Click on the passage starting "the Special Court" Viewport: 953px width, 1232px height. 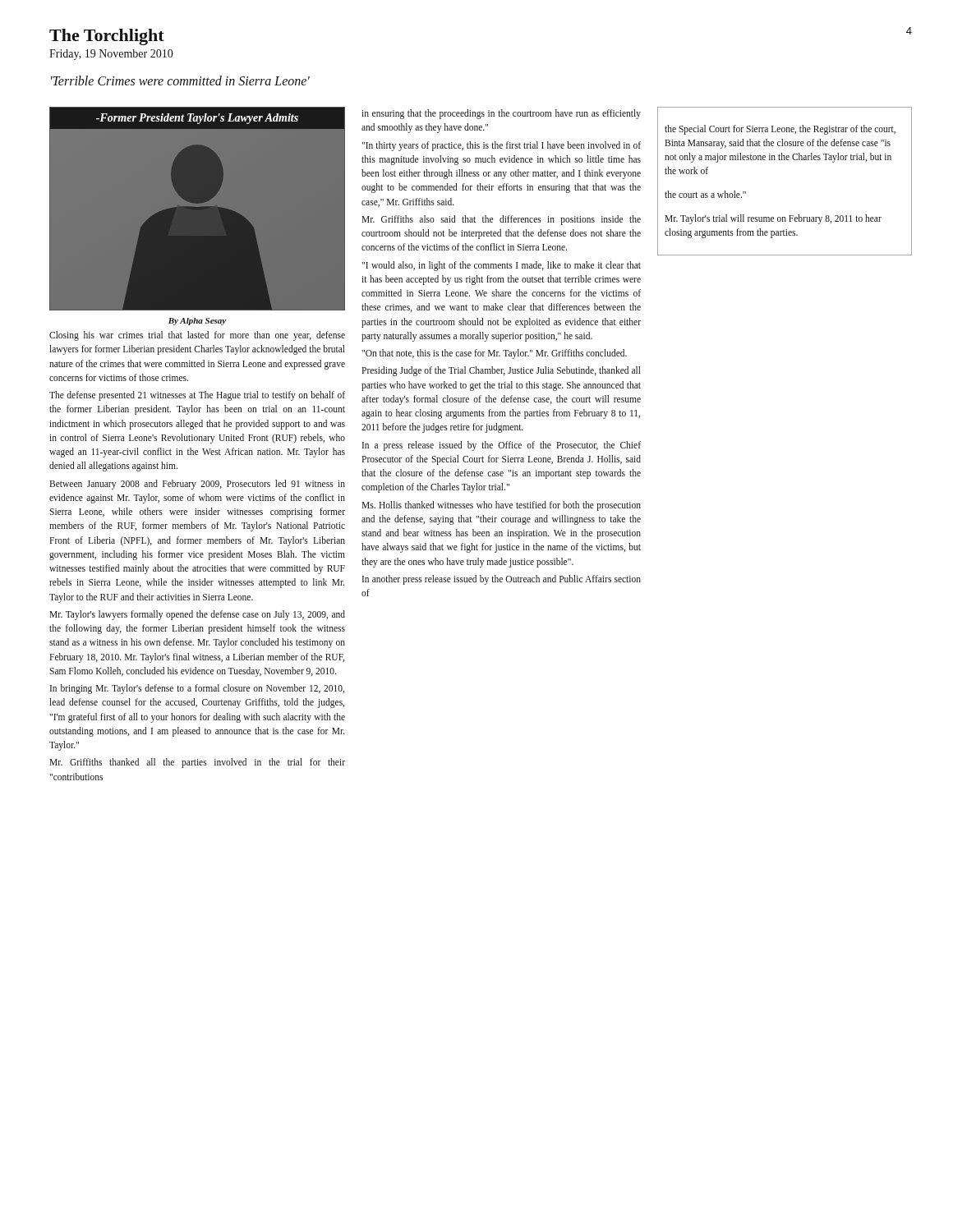pyautogui.click(x=780, y=130)
